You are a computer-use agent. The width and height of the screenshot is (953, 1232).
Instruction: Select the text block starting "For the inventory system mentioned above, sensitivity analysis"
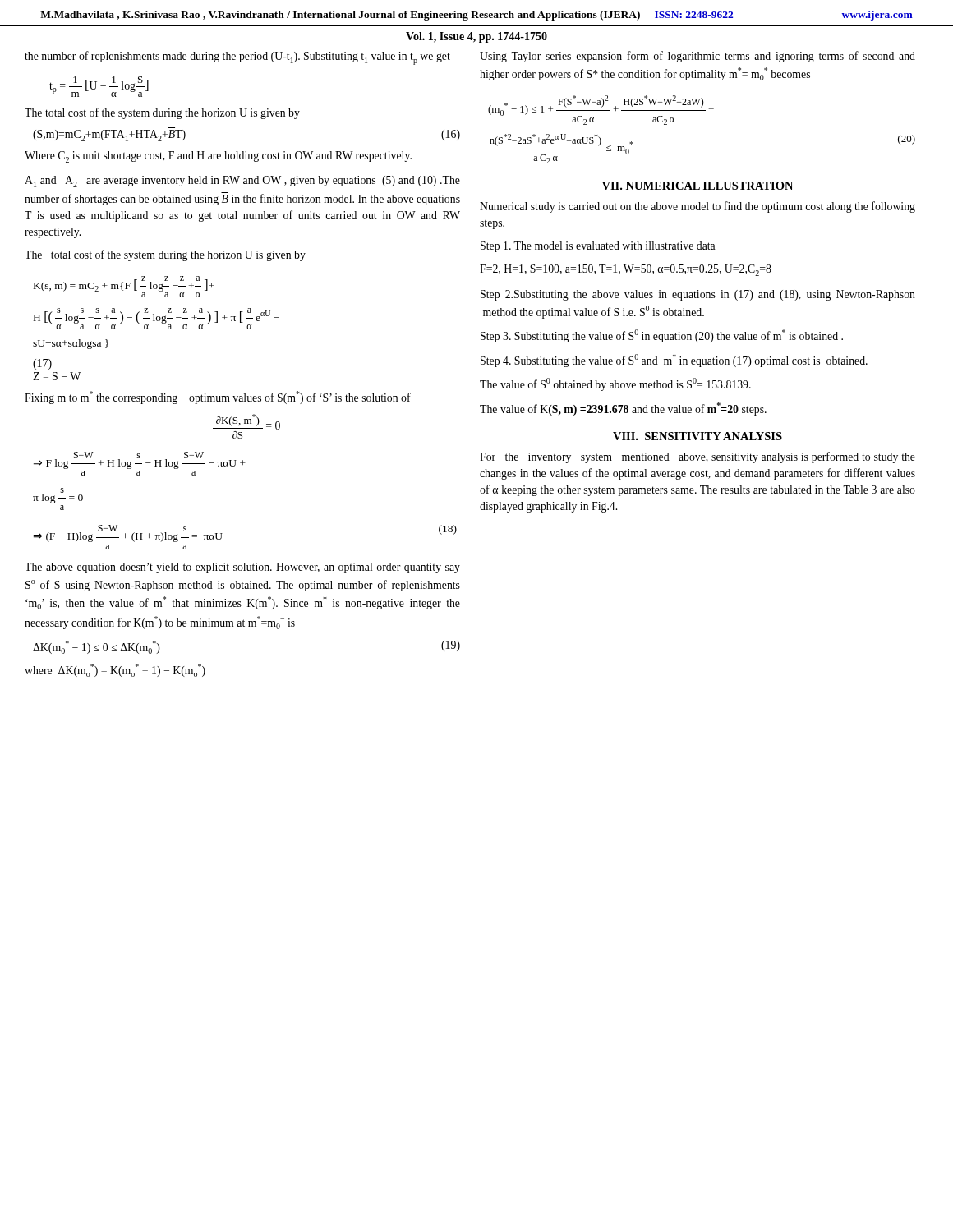(x=697, y=481)
